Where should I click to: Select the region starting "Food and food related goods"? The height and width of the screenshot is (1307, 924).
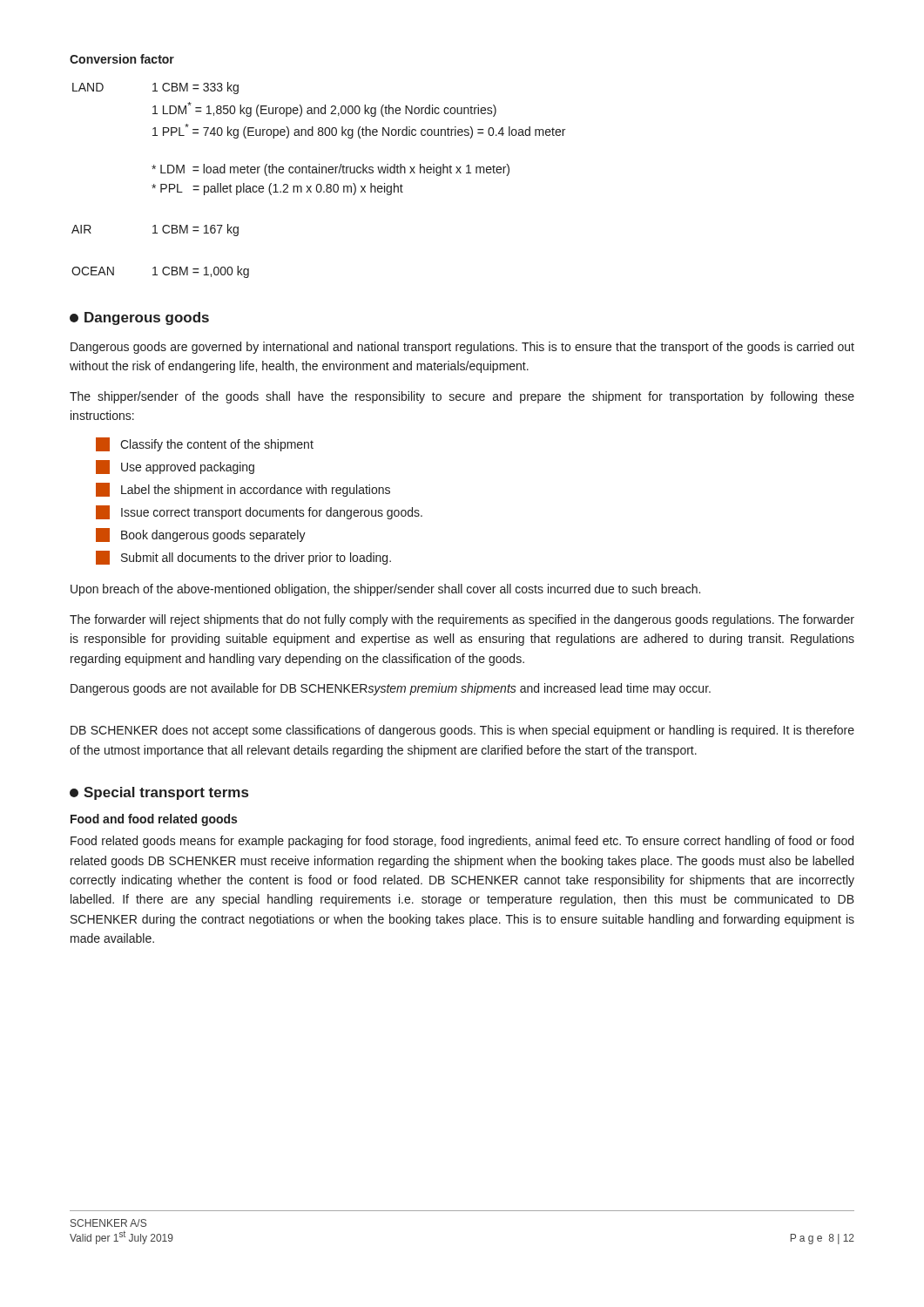(154, 819)
